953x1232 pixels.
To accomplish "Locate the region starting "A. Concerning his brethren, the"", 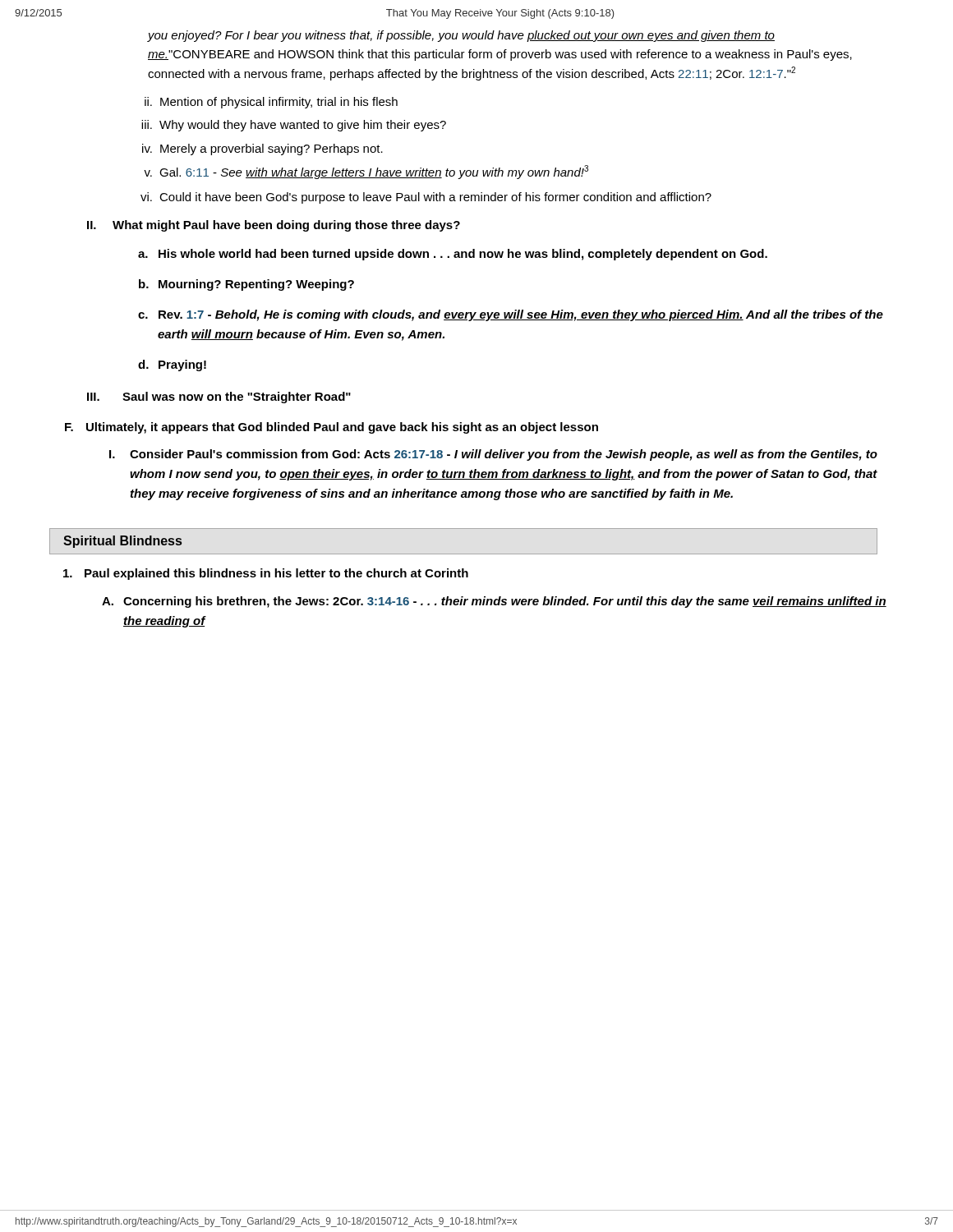I will (503, 611).
